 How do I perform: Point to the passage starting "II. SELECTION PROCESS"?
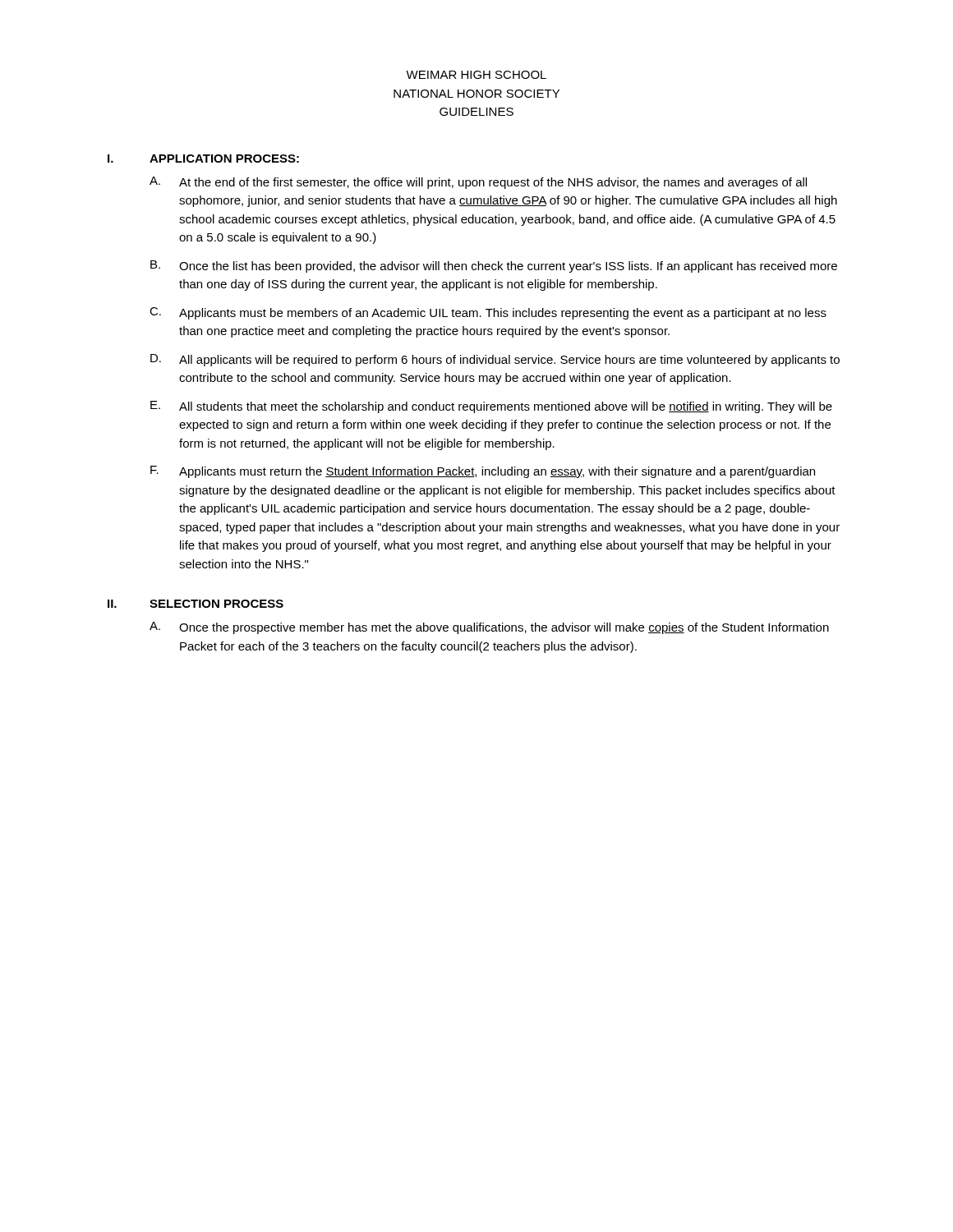point(195,603)
